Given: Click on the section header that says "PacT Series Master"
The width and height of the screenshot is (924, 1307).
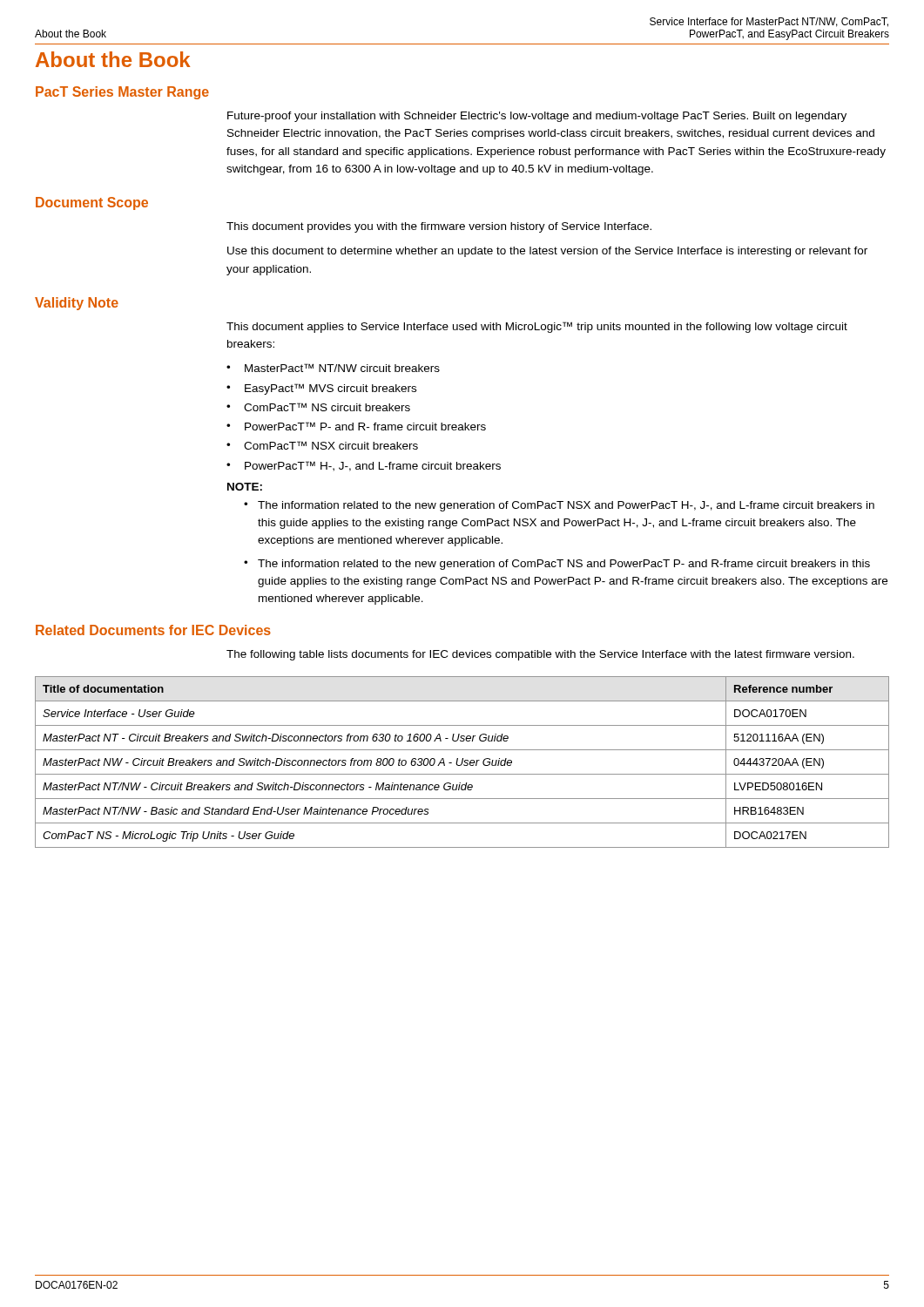Looking at the screenshot, I should [122, 92].
